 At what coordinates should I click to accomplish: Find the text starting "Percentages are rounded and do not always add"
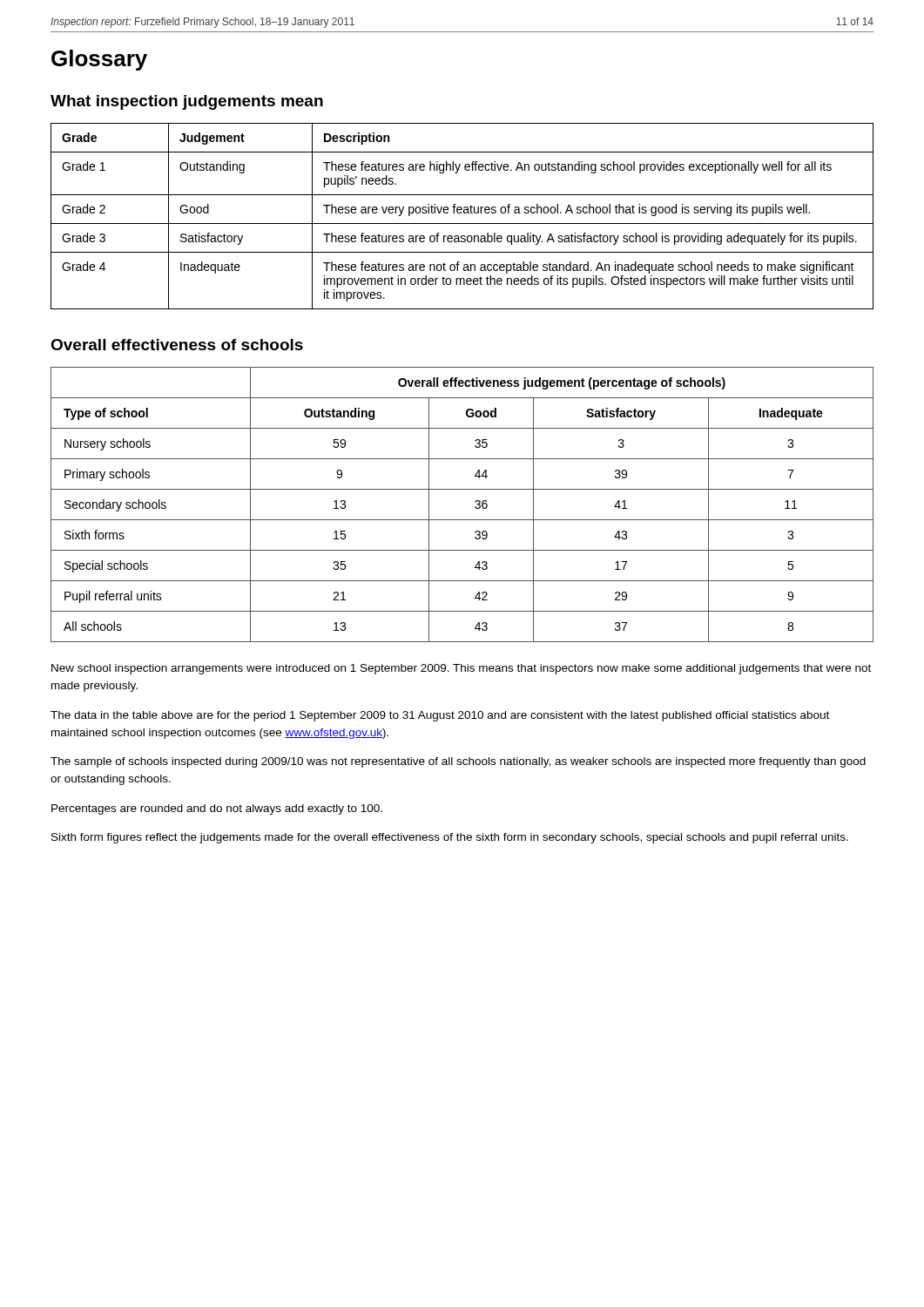click(x=217, y=808)
